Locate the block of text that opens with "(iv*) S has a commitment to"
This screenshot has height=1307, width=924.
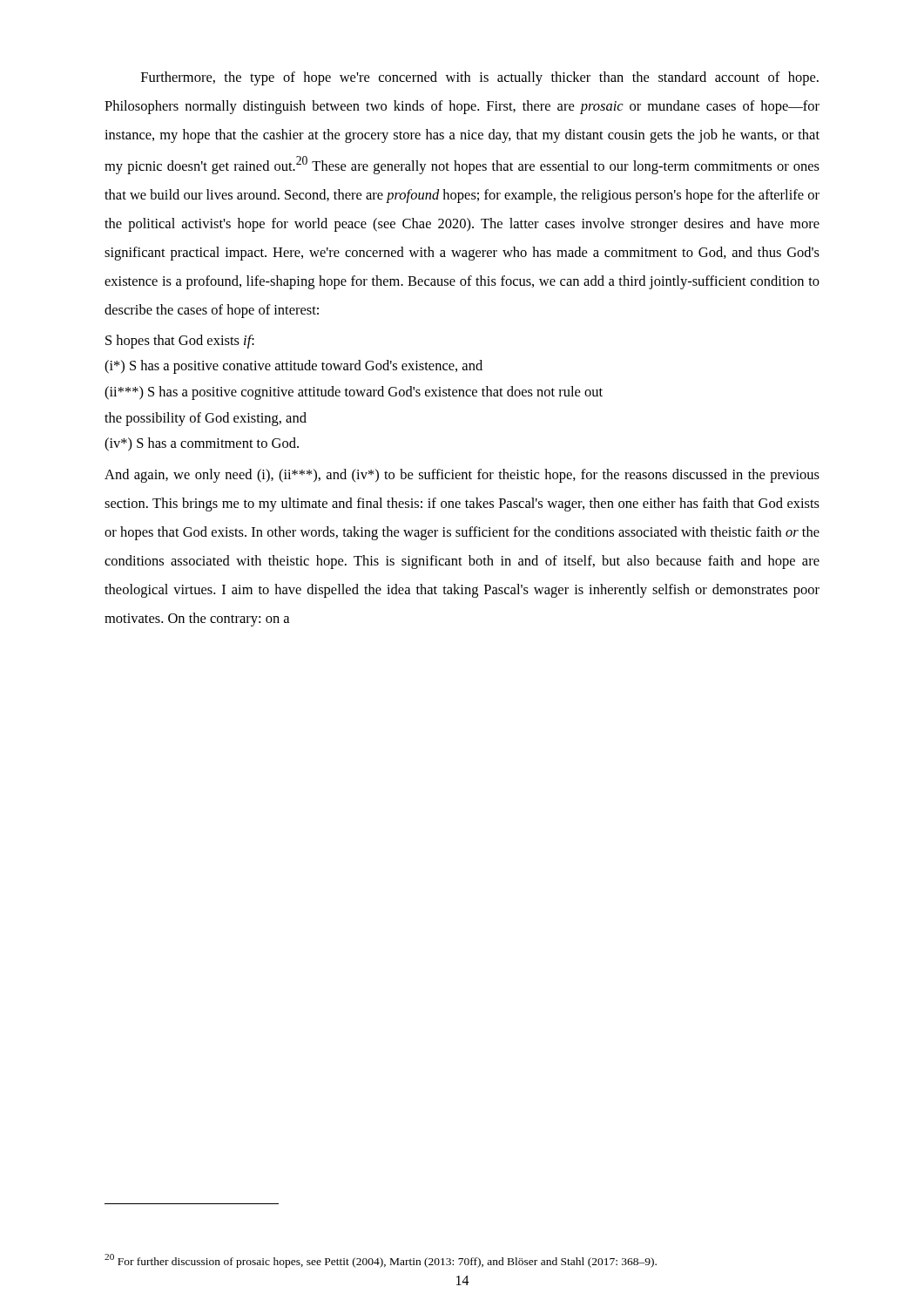coord(202,443)
